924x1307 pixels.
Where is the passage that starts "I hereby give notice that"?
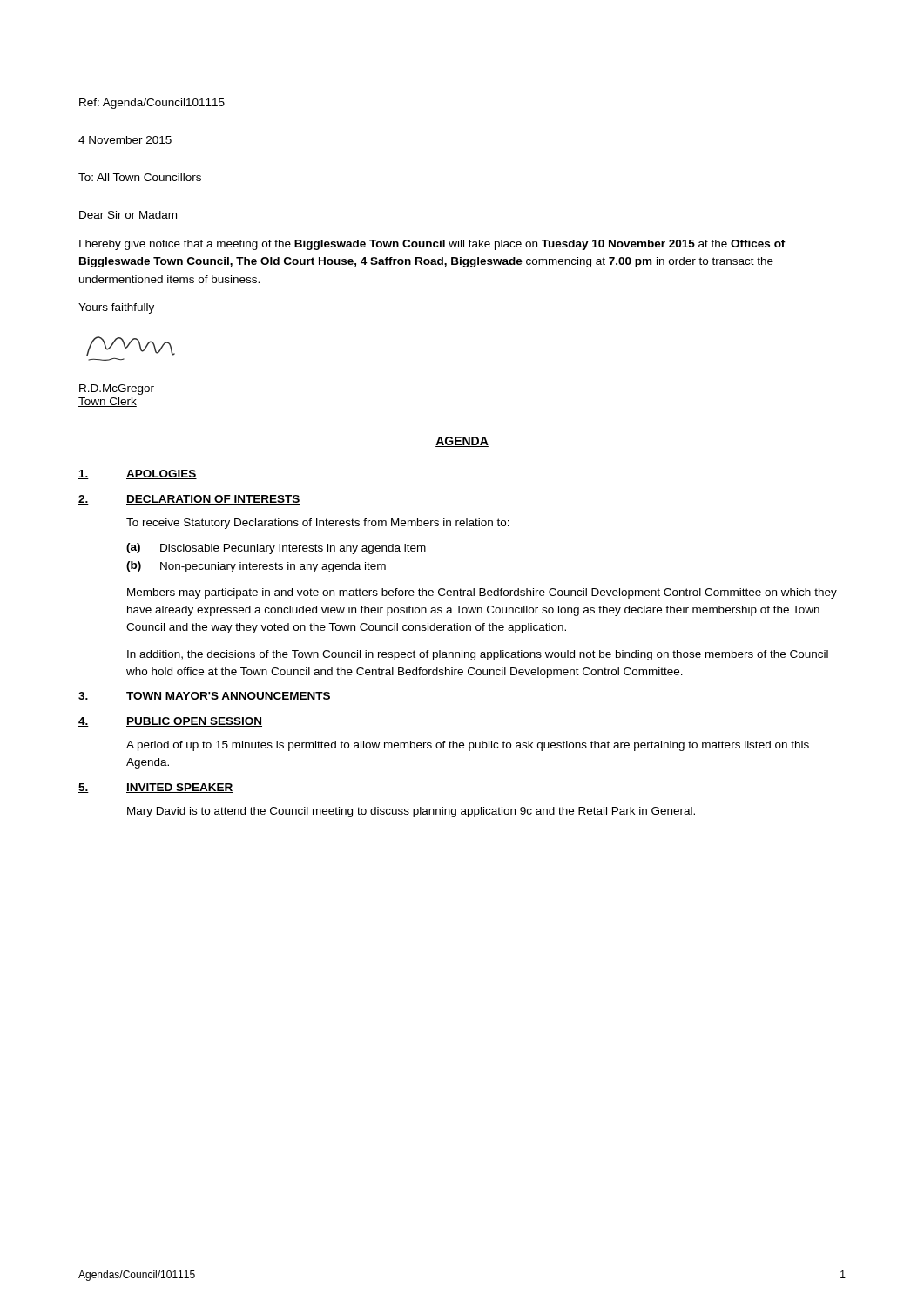pos(432,261)
